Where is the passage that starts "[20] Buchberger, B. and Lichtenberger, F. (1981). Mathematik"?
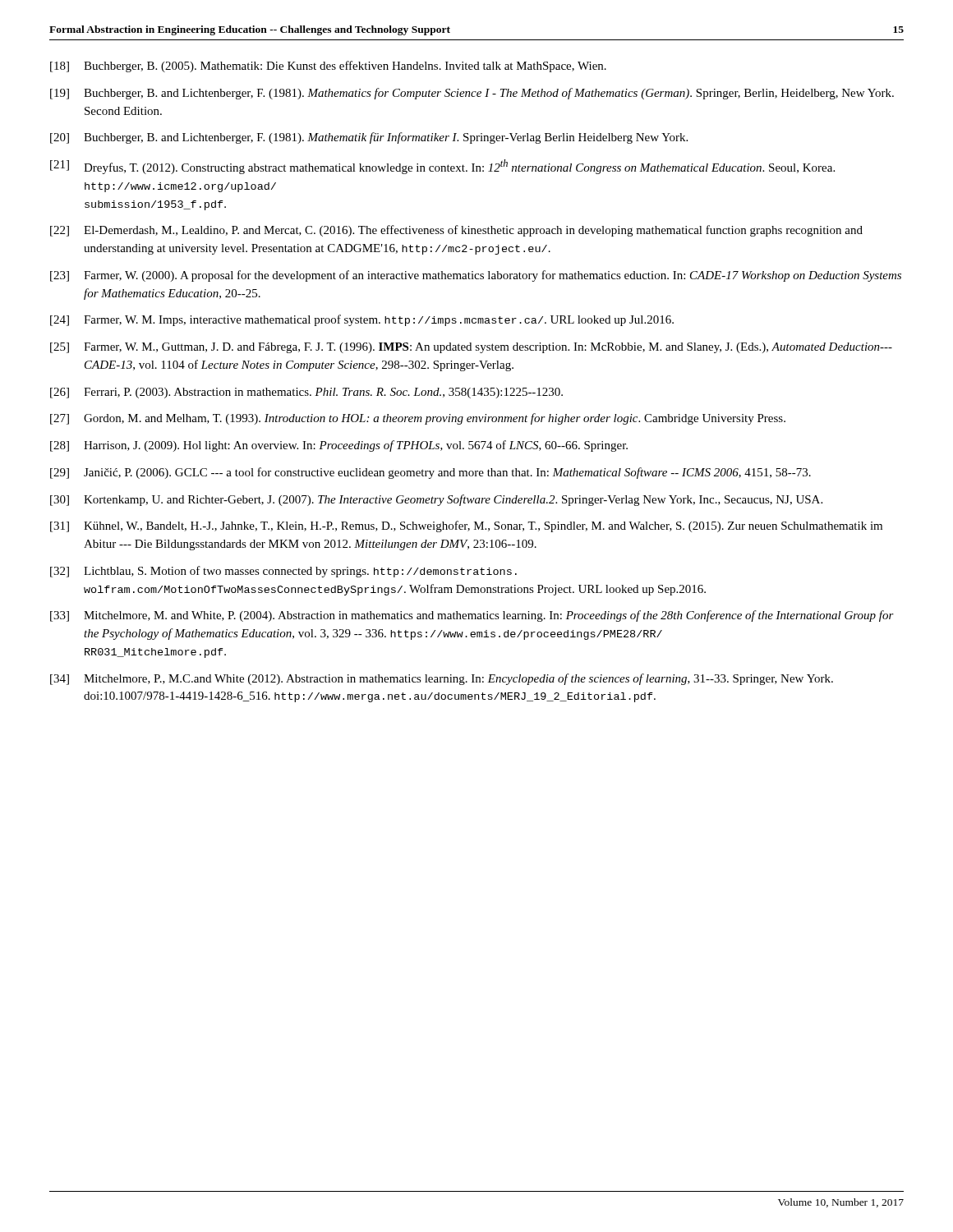Screen dimensions: 1232x953 476,138
